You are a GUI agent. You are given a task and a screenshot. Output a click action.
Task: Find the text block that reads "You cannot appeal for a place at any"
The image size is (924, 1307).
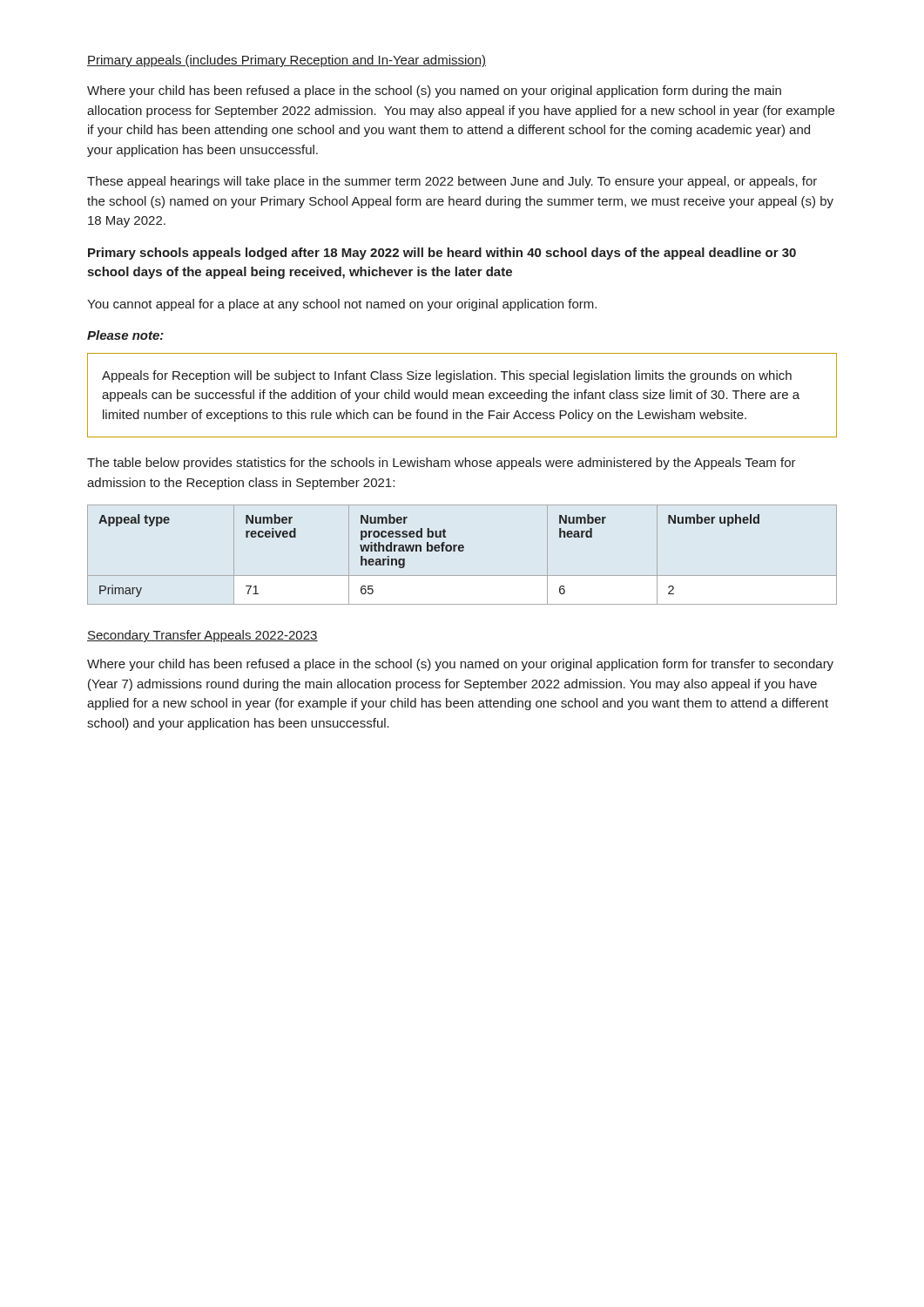(342, 303)
